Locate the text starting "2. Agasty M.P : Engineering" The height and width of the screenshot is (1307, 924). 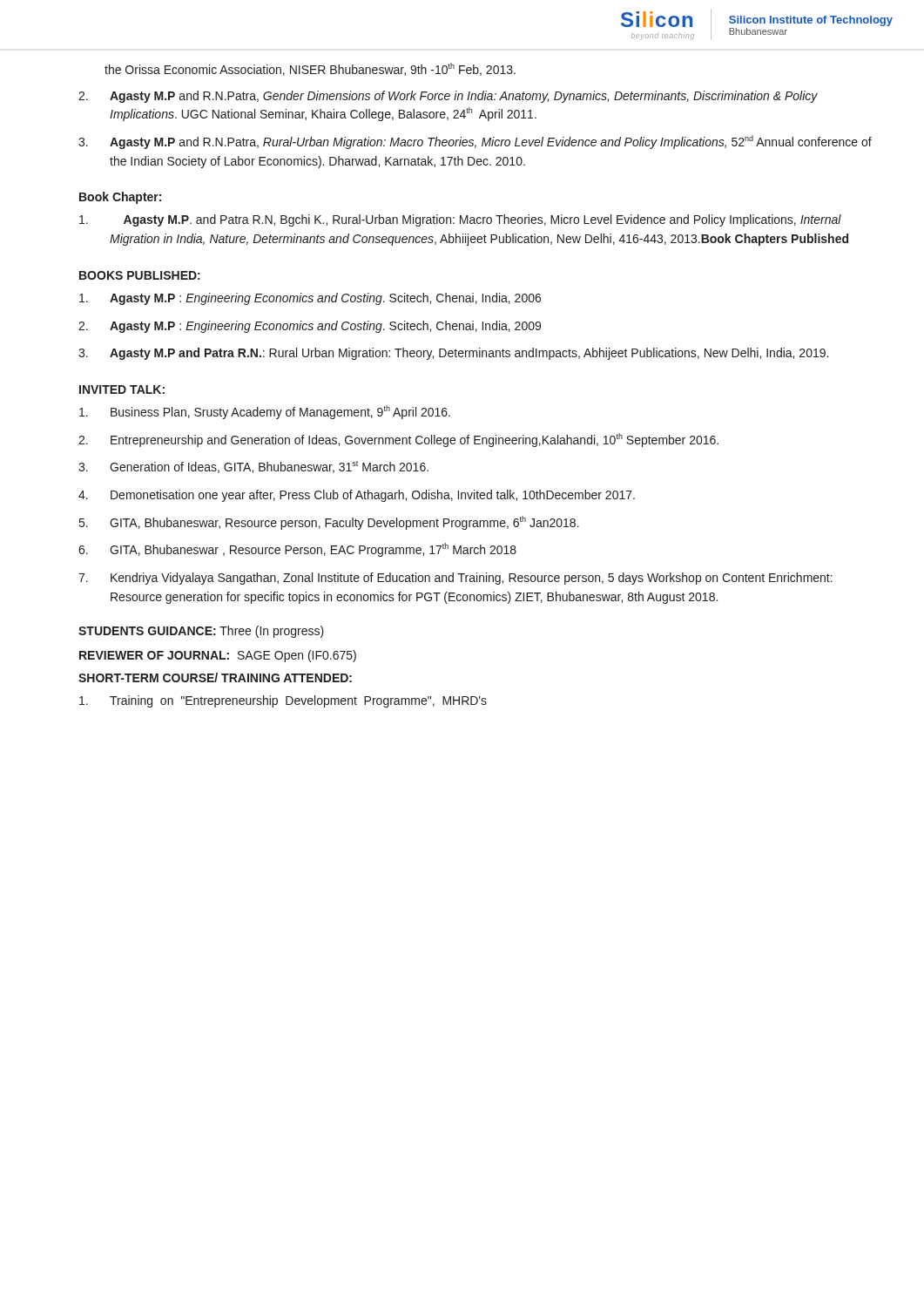tap(475, 326)
